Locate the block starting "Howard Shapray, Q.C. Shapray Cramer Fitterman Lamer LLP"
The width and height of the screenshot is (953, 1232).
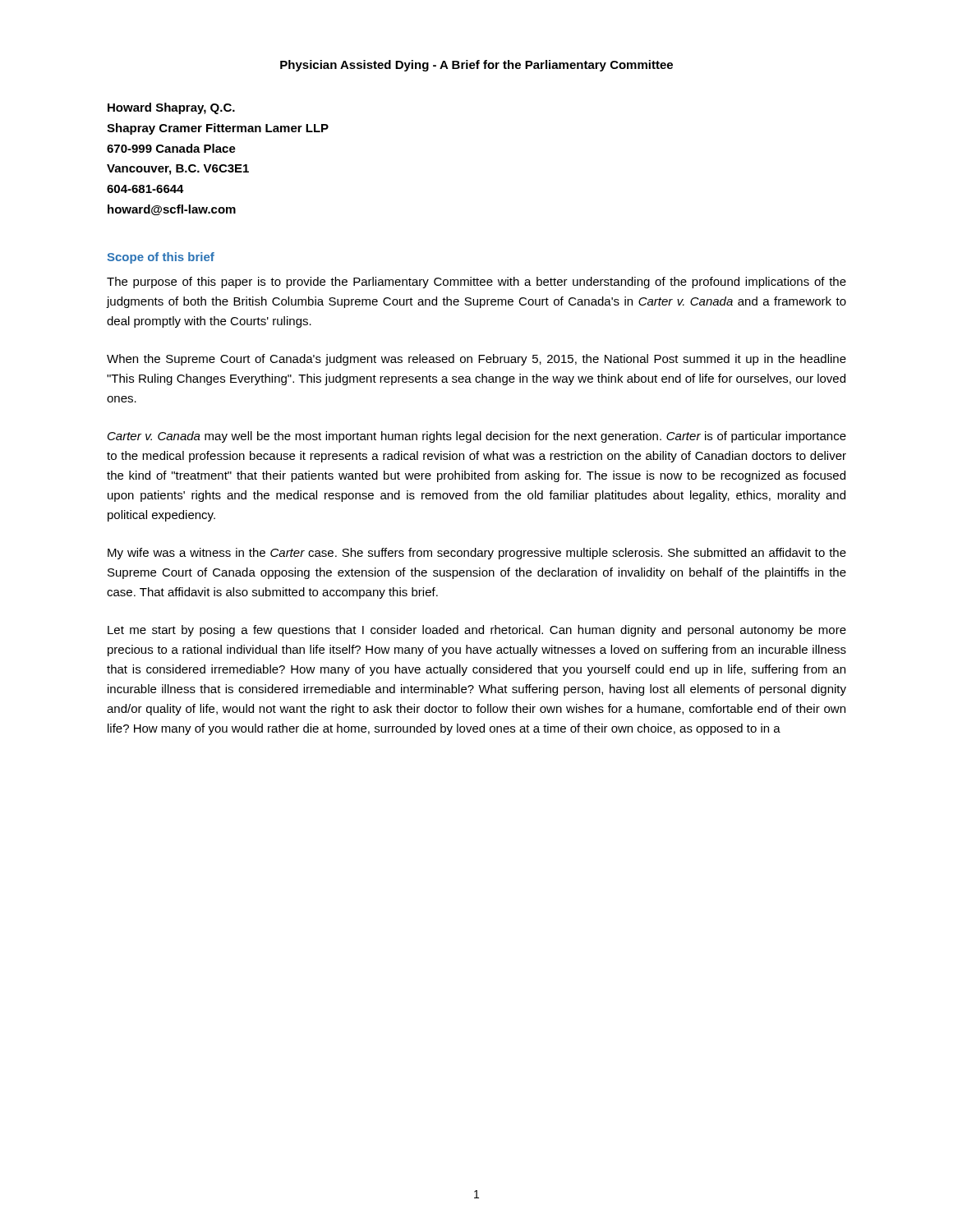(218, 158)
